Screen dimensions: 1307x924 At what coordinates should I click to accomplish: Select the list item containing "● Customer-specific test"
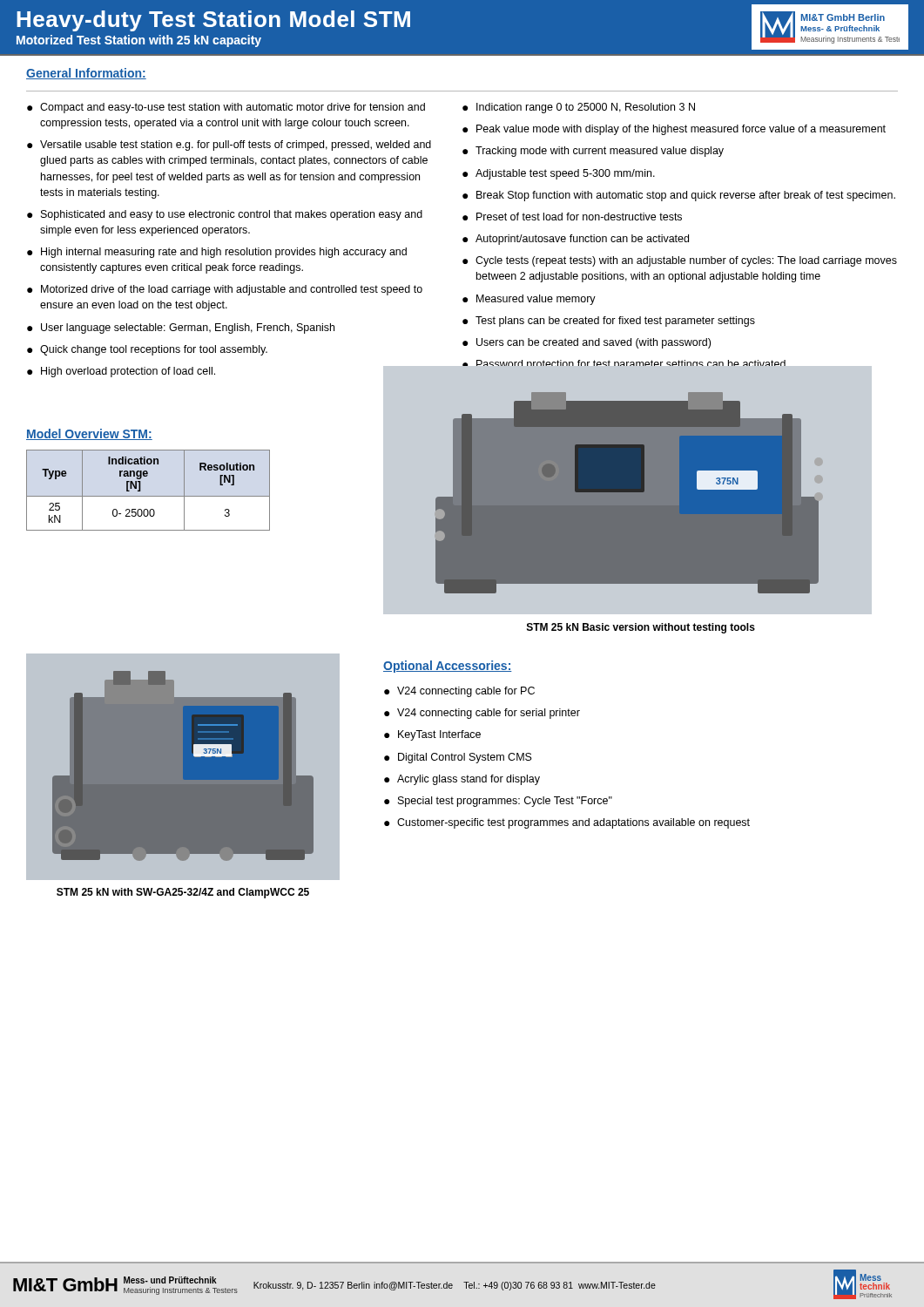(x=567, y=823)
